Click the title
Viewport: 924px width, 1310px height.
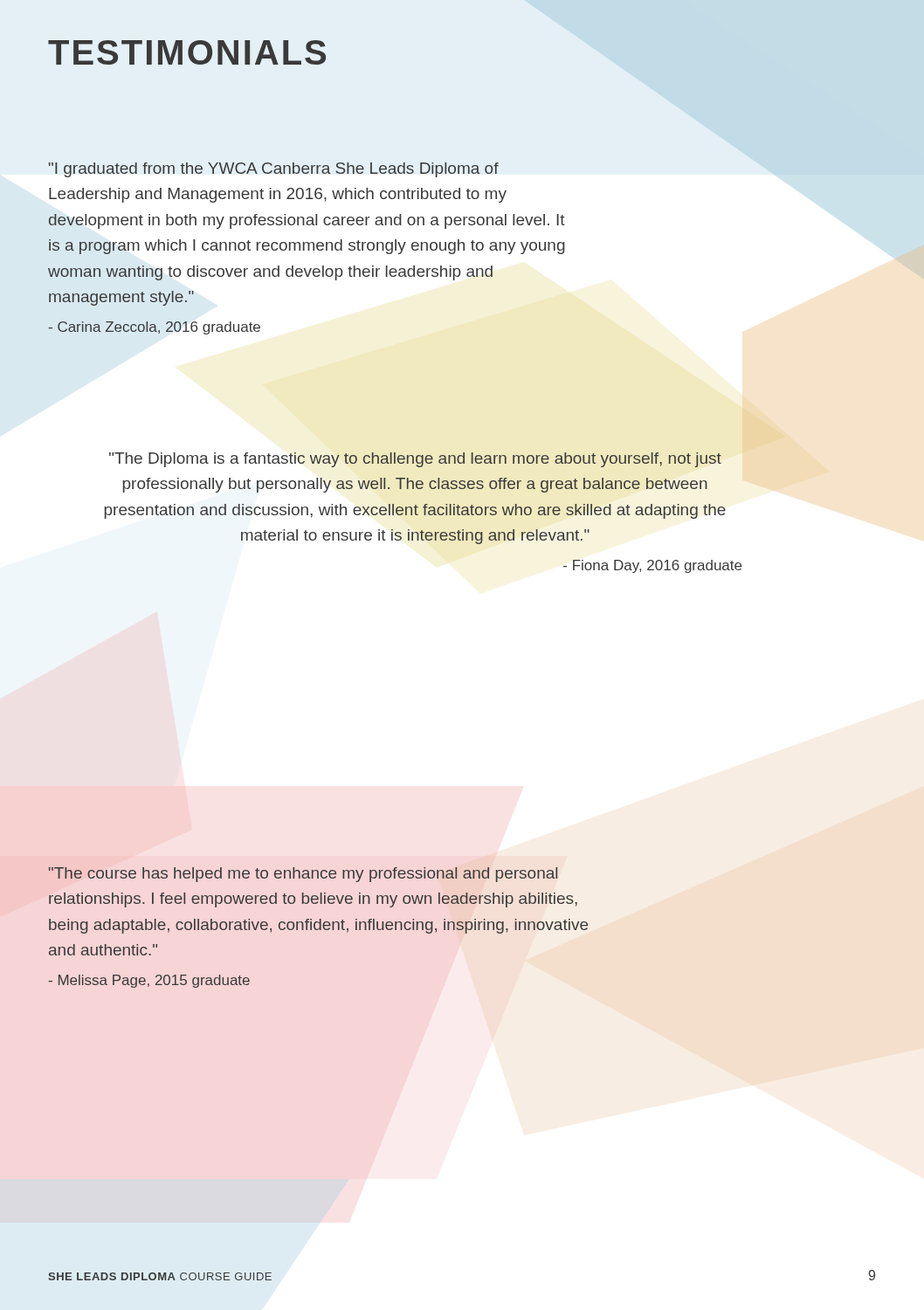(189, 53)
